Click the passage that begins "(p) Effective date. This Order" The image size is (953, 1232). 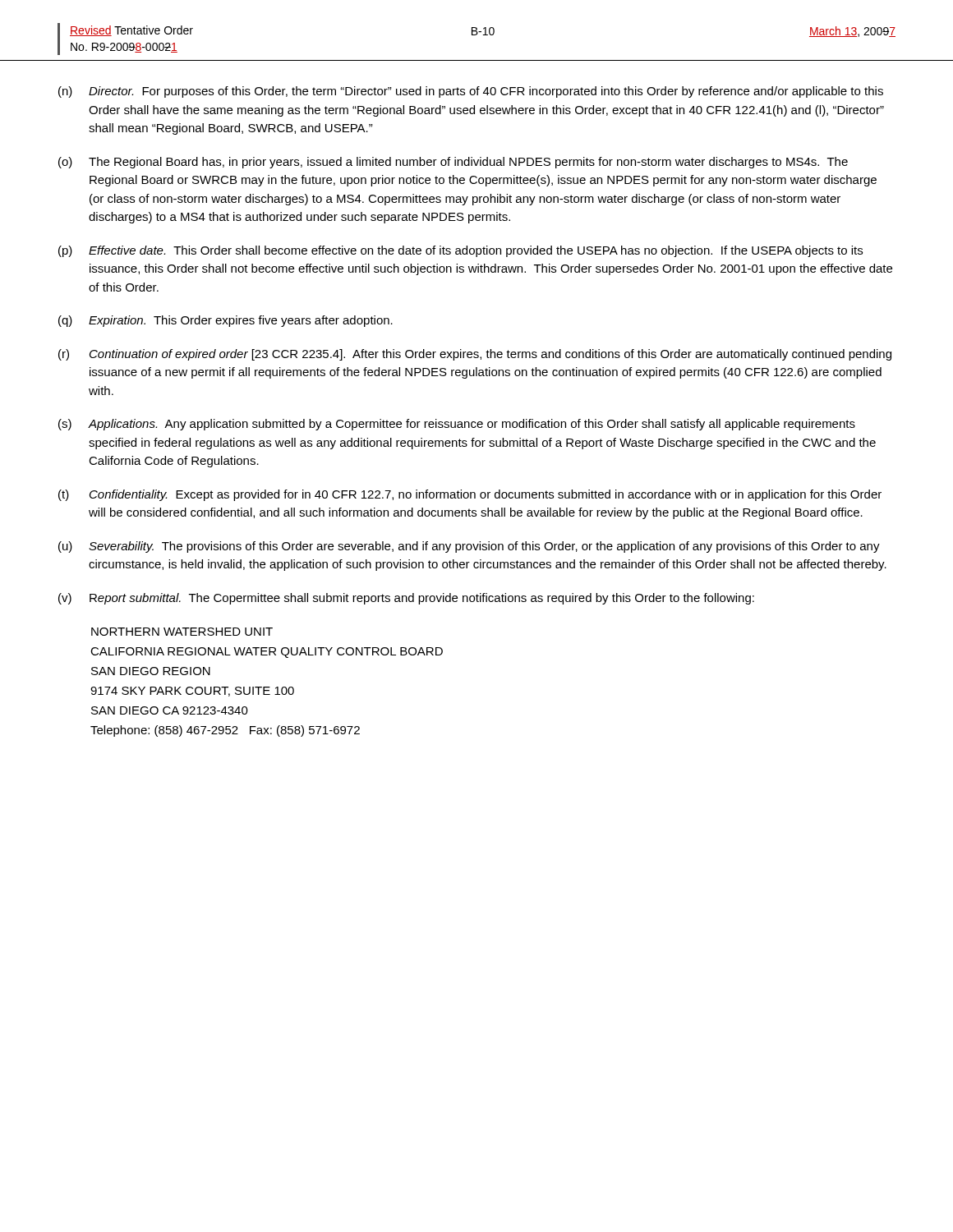click(x=476, y=269)
